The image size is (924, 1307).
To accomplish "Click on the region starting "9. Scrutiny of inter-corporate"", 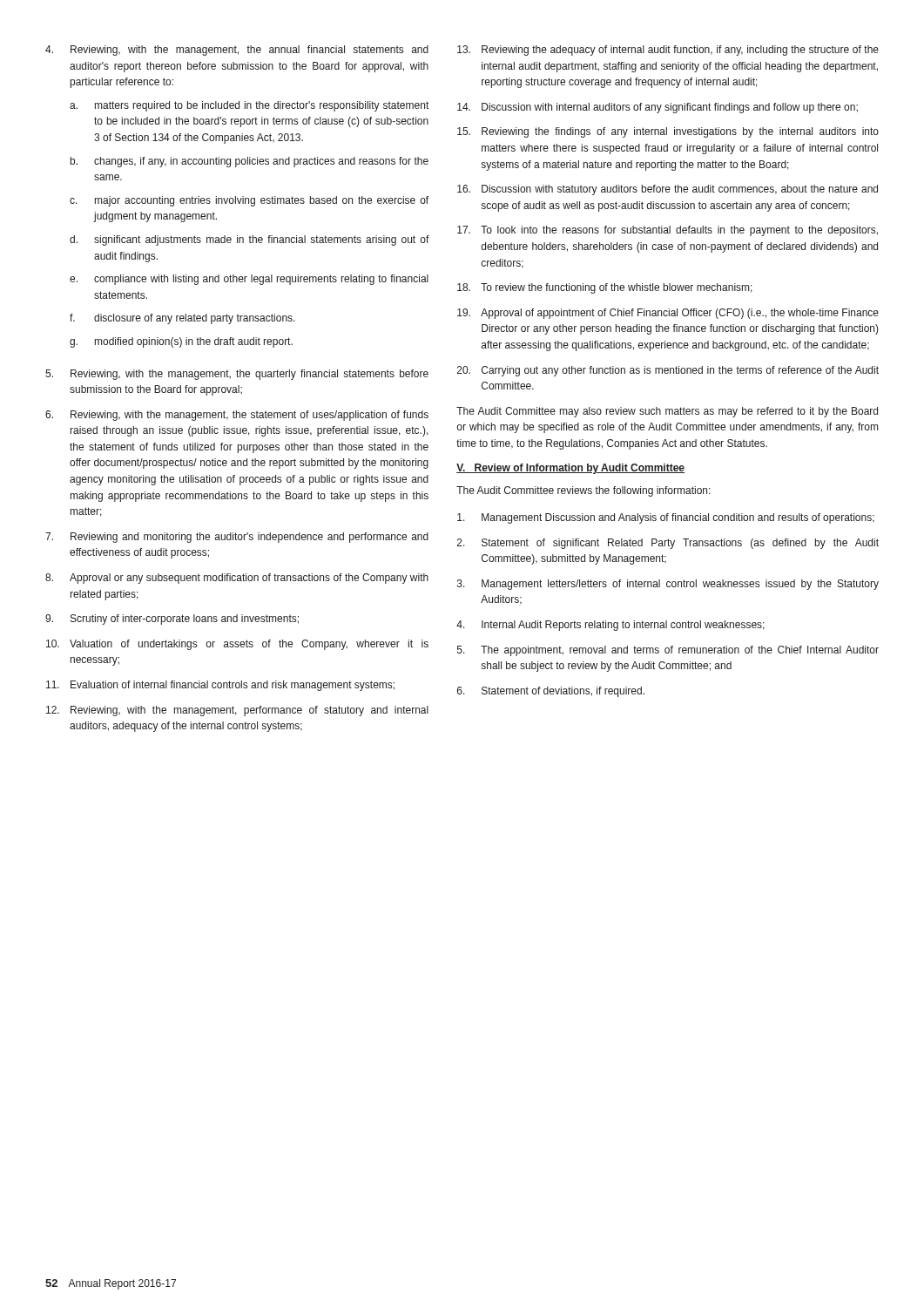I will click(x=237, y=619).
